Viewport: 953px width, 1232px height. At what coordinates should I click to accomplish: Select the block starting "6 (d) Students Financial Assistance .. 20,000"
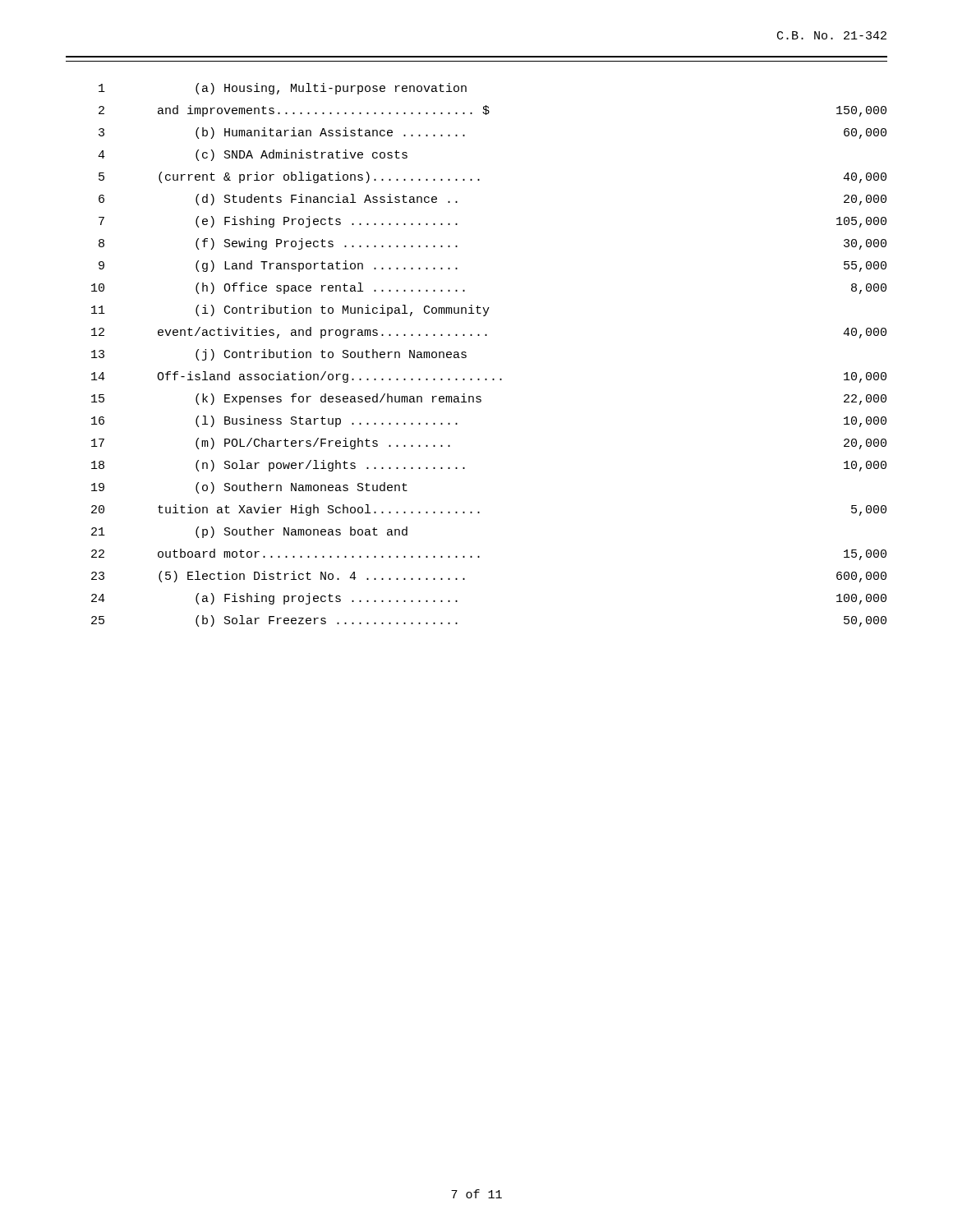(x=101, y=198)
